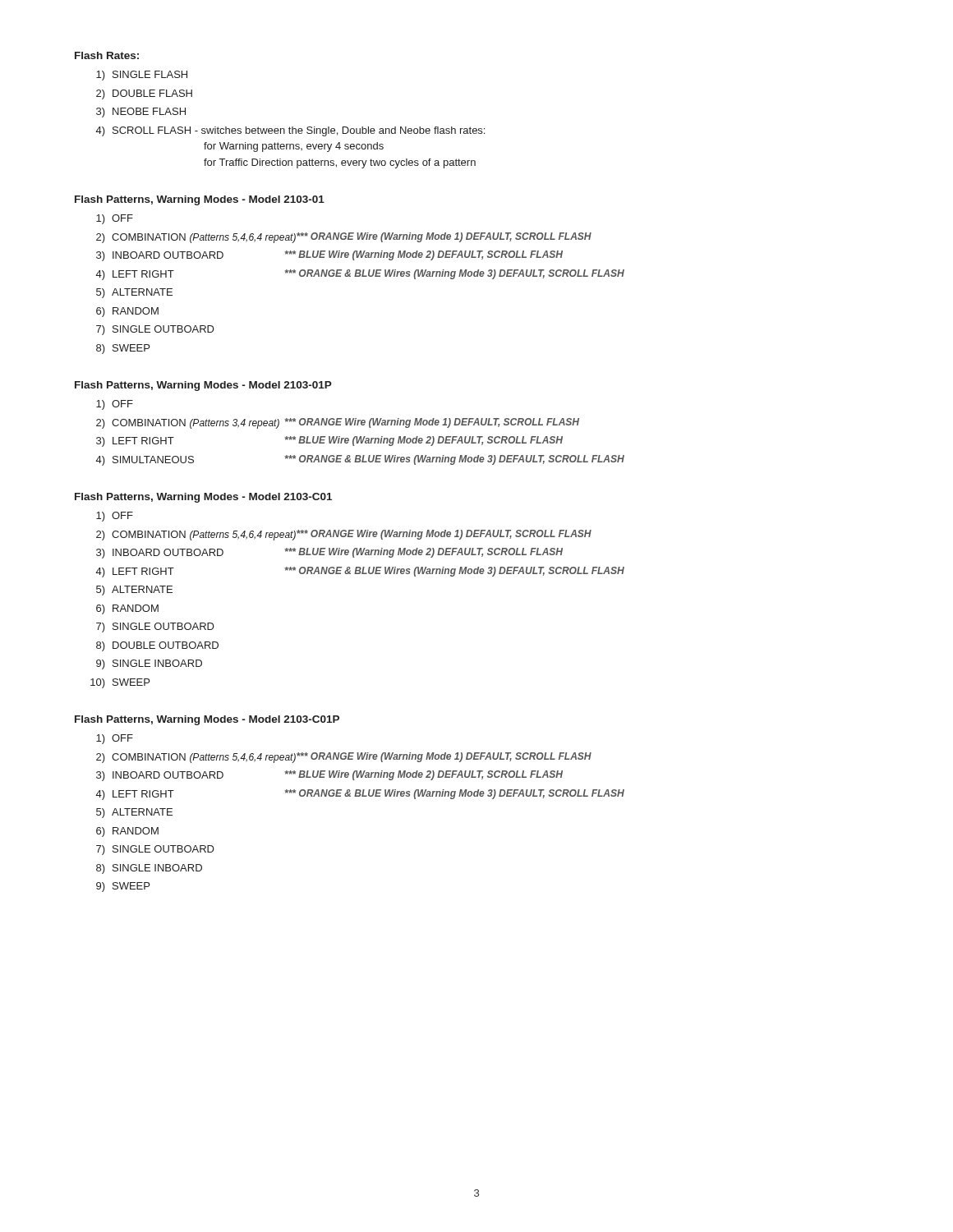
Task: Locate the block of text that opens with "3) LEFT RIGHT *** BLUE Wire"
Action: pyautogui.click(x=481, y=441)
